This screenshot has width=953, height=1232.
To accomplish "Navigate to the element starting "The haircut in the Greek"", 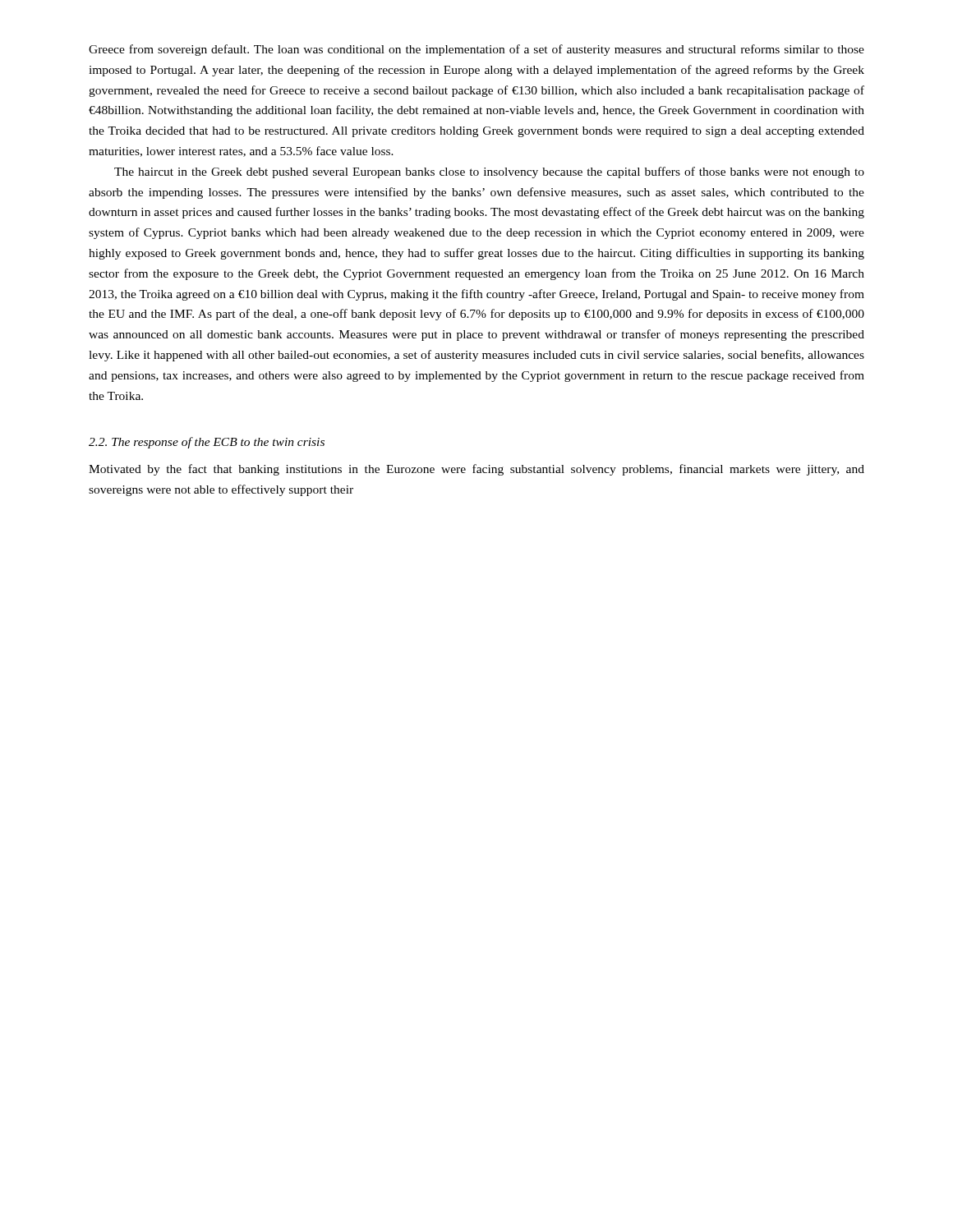I will pos(476,284).
